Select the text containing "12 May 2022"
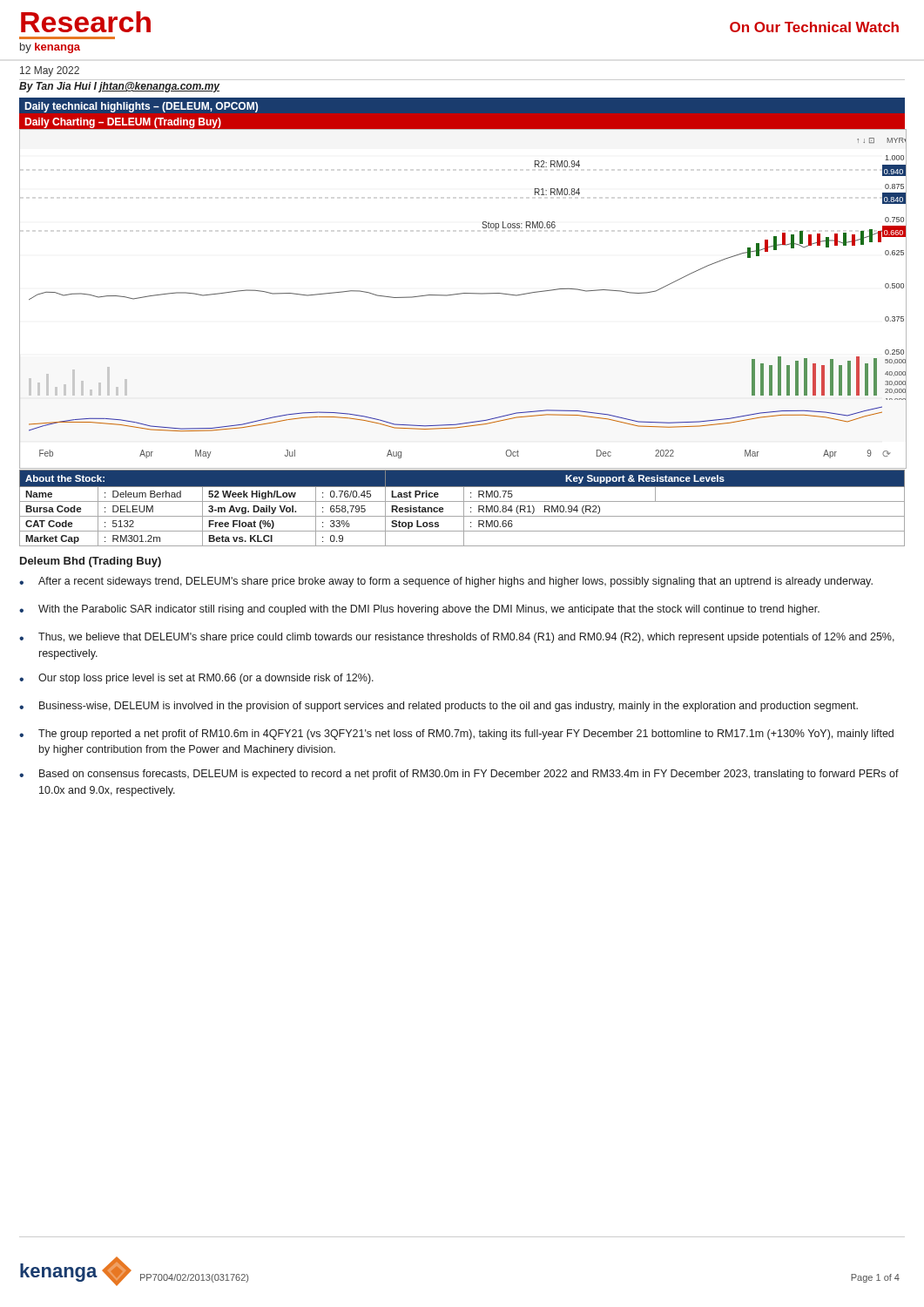 click(49, 71)
